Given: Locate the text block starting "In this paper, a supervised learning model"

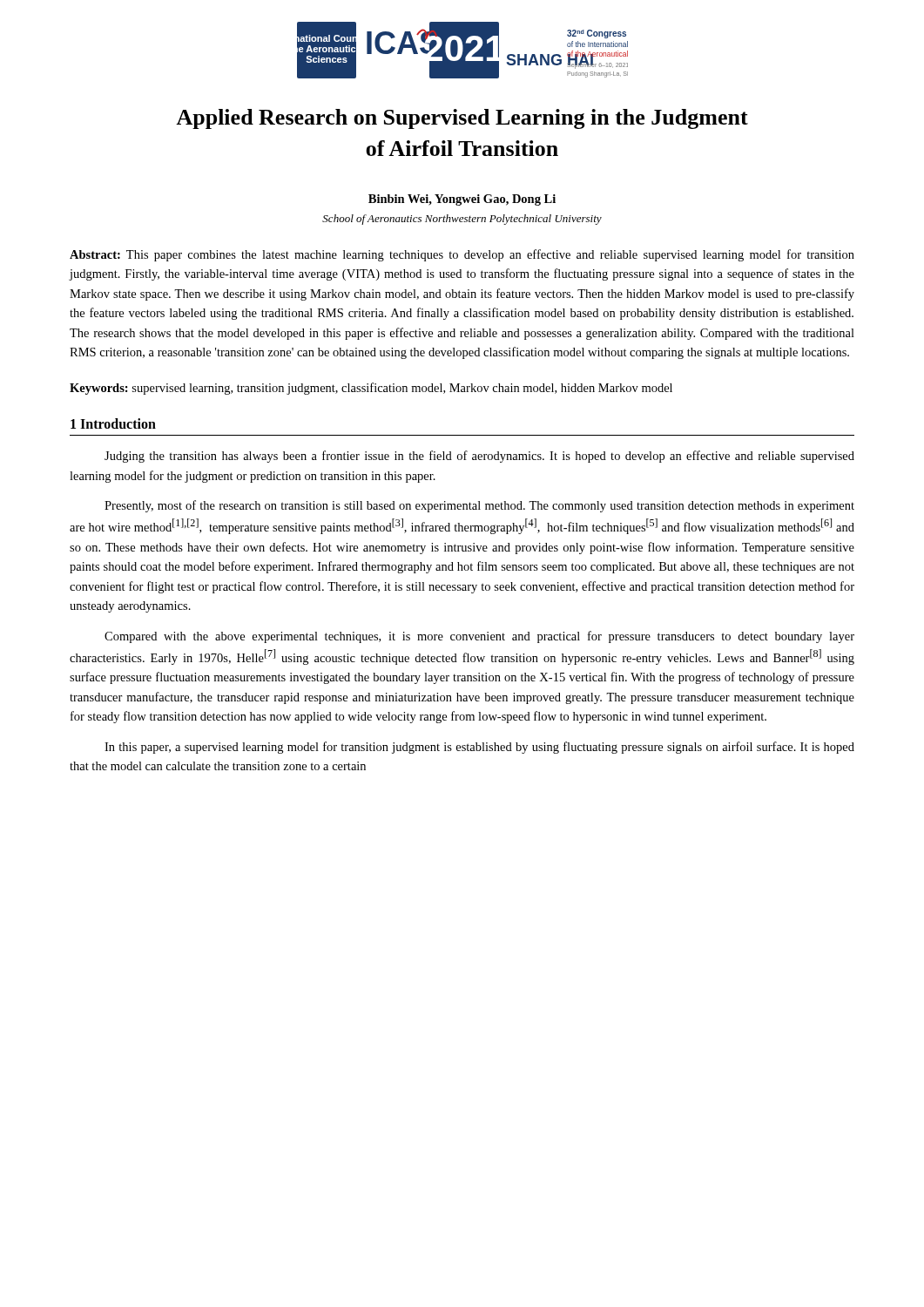Looking at the screenshot, I should tap(462, 756).
